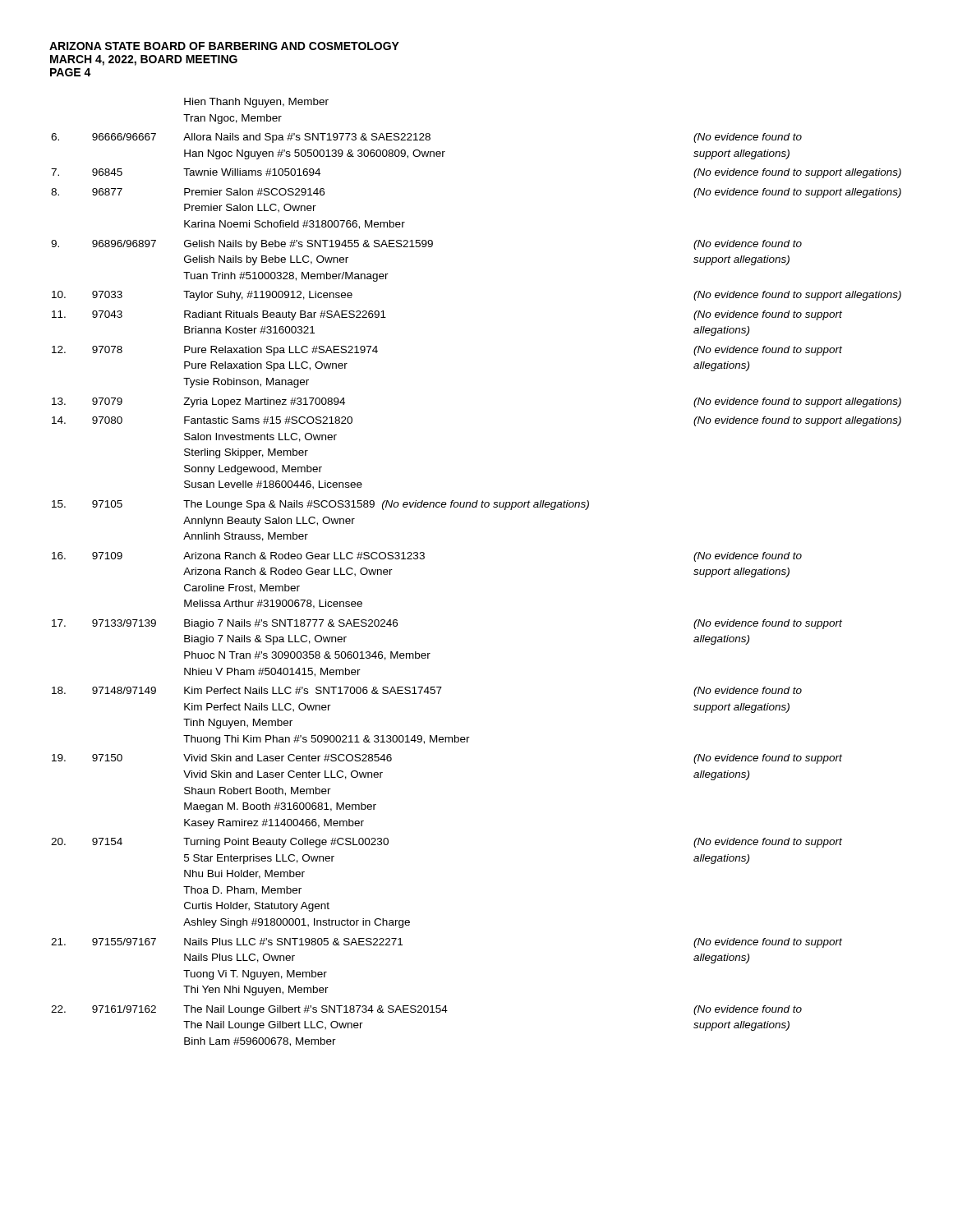Screen dimensions: 1232x953
Task: Click the passage that begins "15. 97105 The Lounge Spa"
Action: [x=320, y=505]
